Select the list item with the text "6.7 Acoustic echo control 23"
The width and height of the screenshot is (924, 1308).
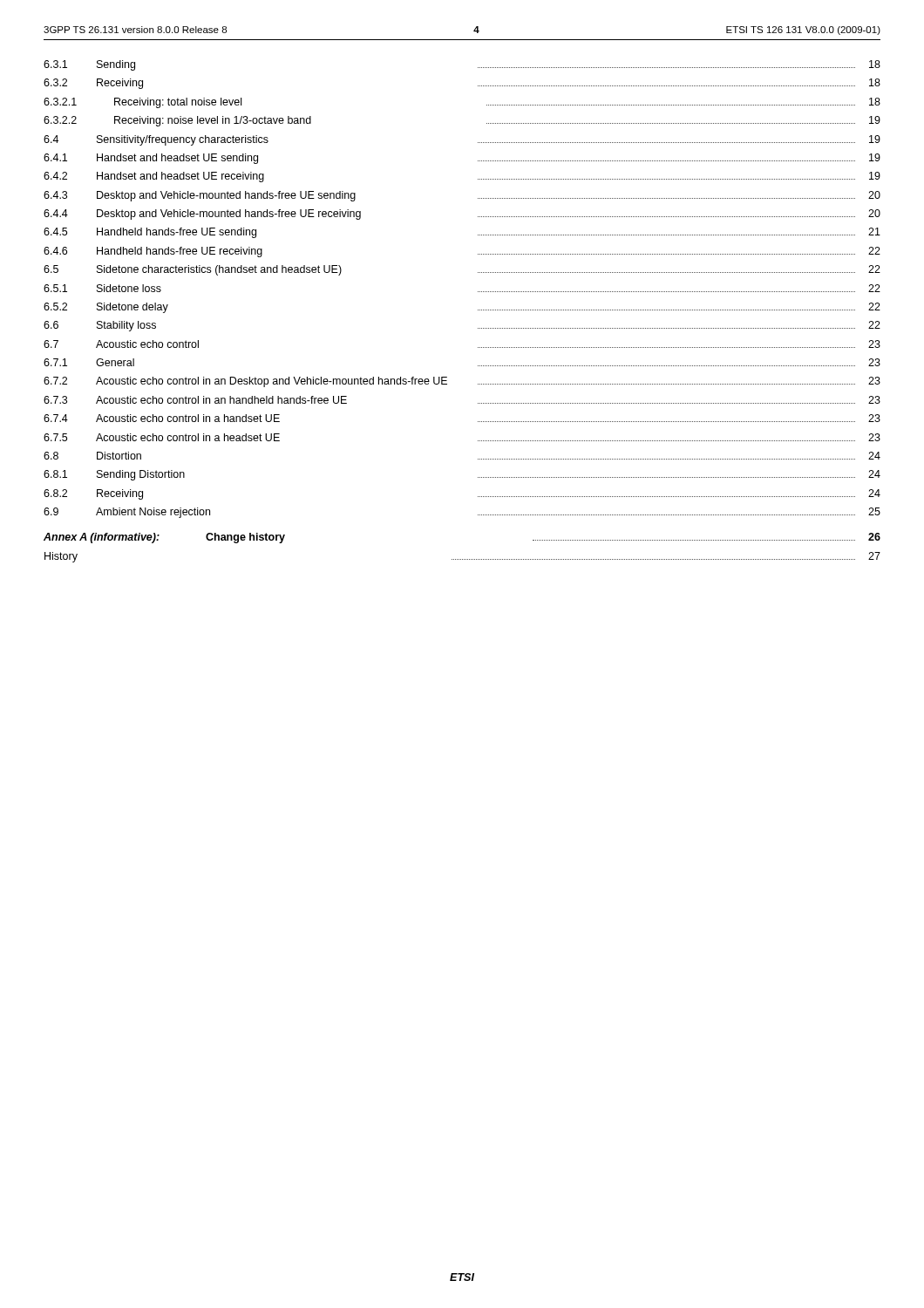coord(47,343)
